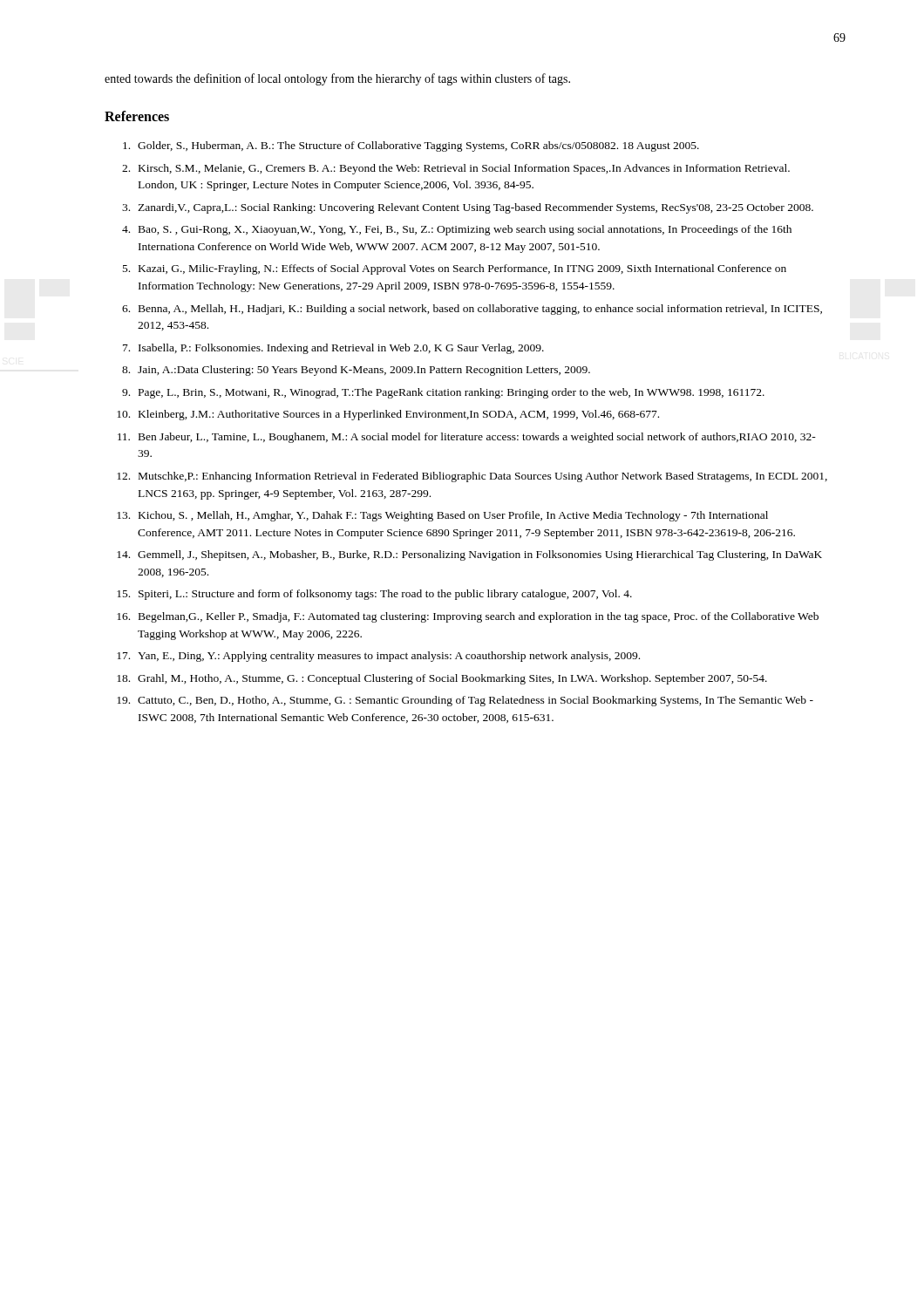The width and height of the screenshot is (924, 1308).
Task: Navigate to the region starting "11. Ben Jabeur, L., Tamine, L.,"
Action: (466, 445)
